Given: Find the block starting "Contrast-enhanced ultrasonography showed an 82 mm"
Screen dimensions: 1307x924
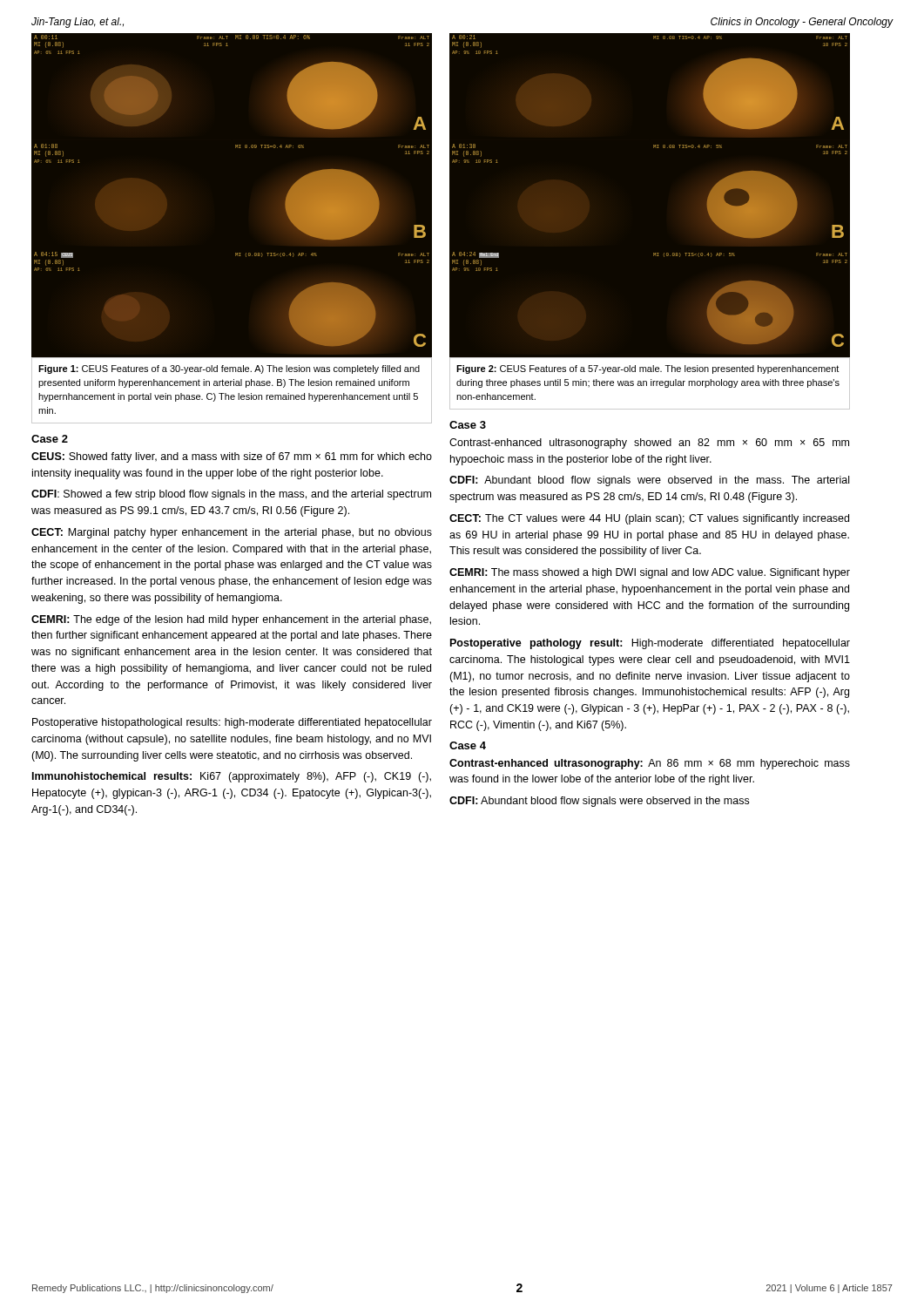Looking at the screenshot, I should point(650,451).
